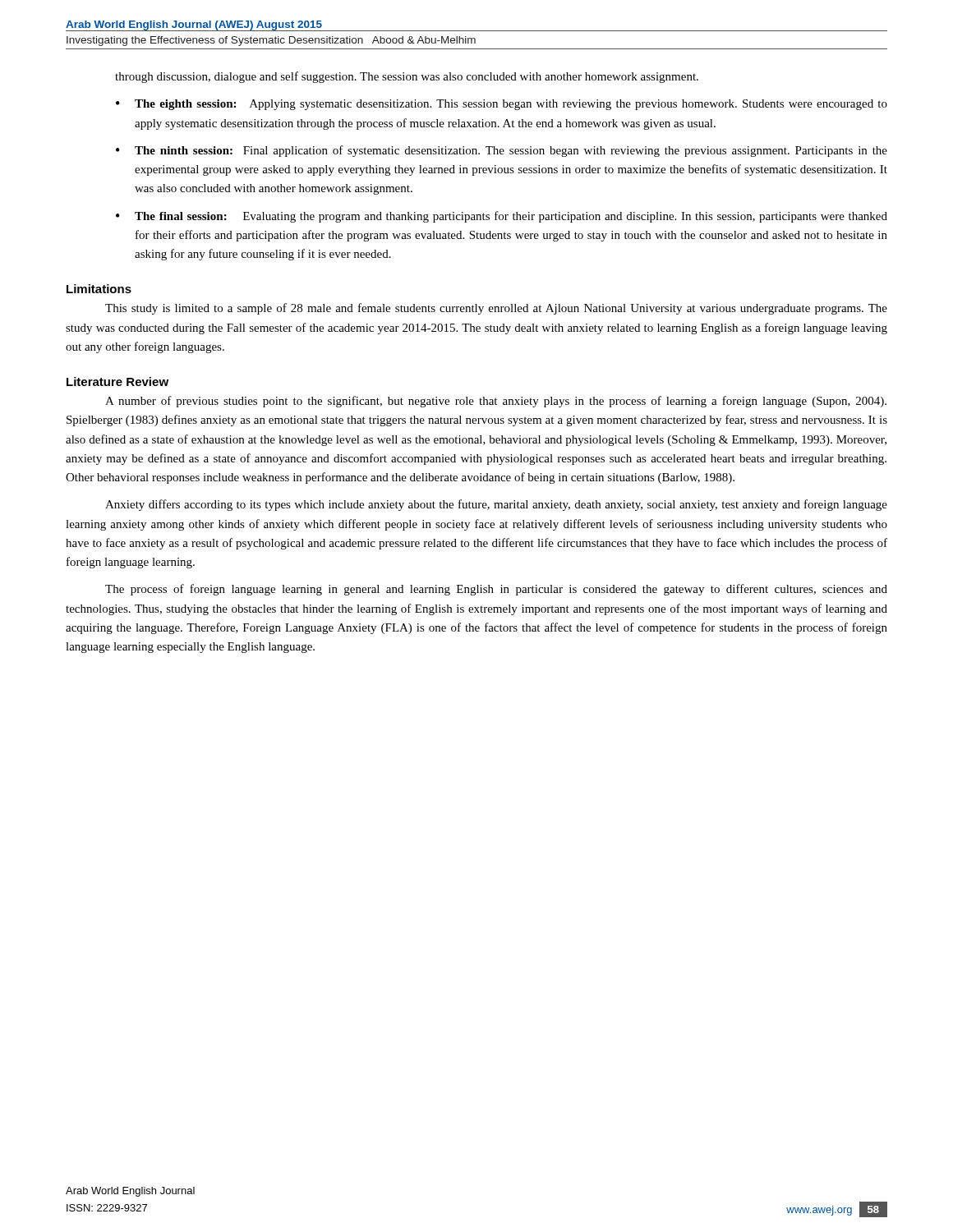This screenshot has height=1232, width=953.
Task: Point to the block starting "• The ninth session: Final application"
Action: pyautogui.click(x=501, y=170)
